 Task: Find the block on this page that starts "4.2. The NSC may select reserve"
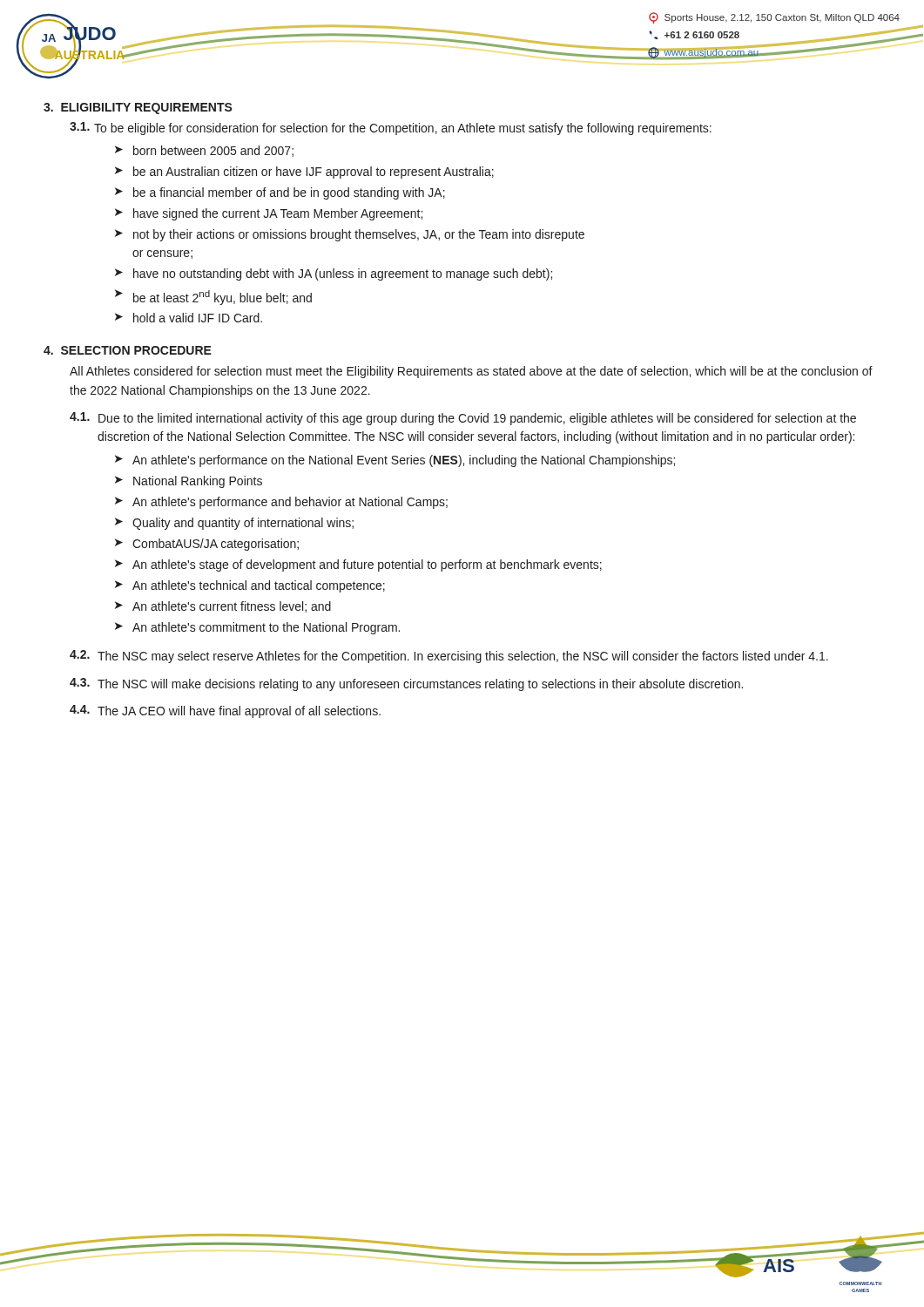coord(449,657)
